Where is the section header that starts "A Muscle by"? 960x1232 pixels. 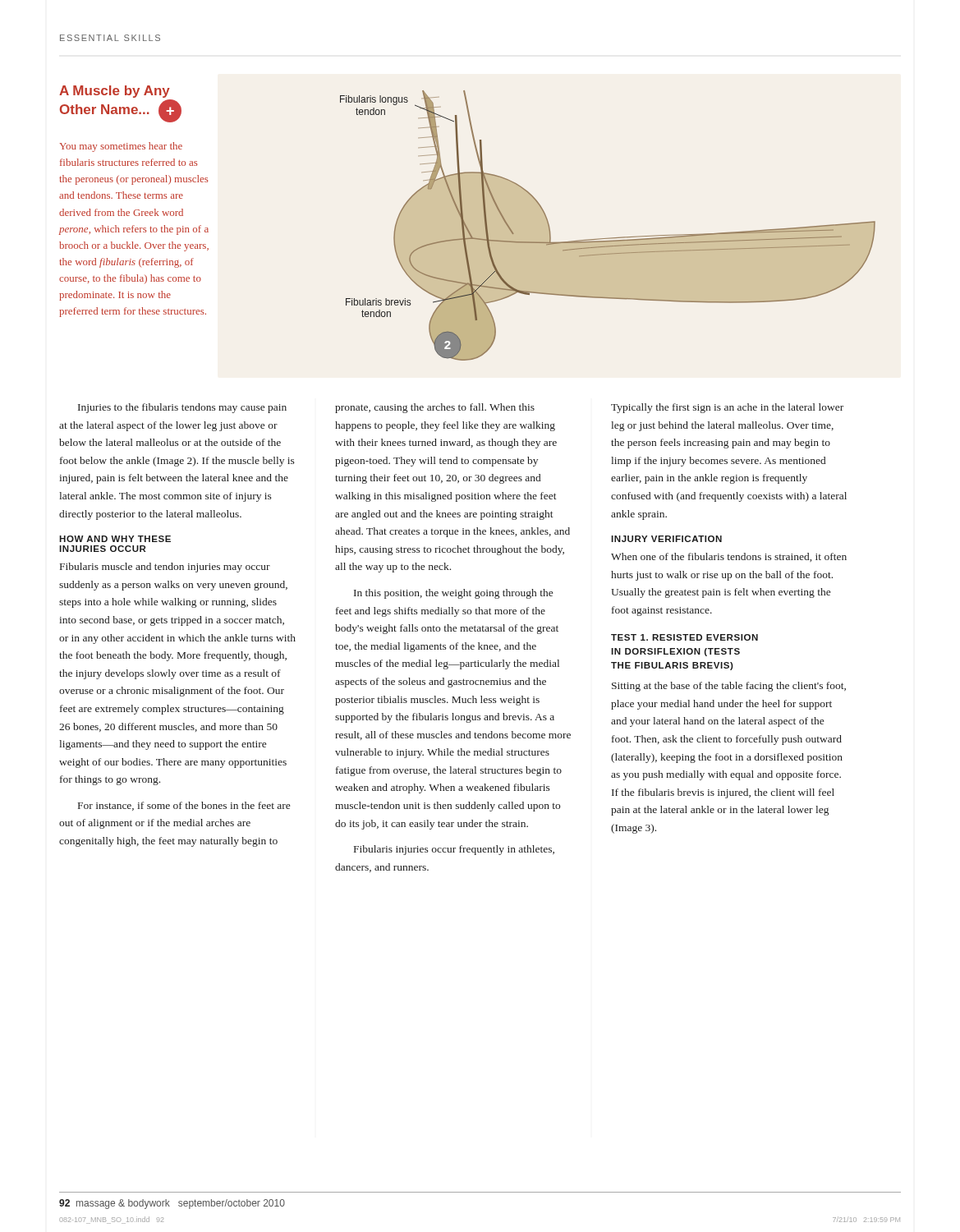(137, 102)
